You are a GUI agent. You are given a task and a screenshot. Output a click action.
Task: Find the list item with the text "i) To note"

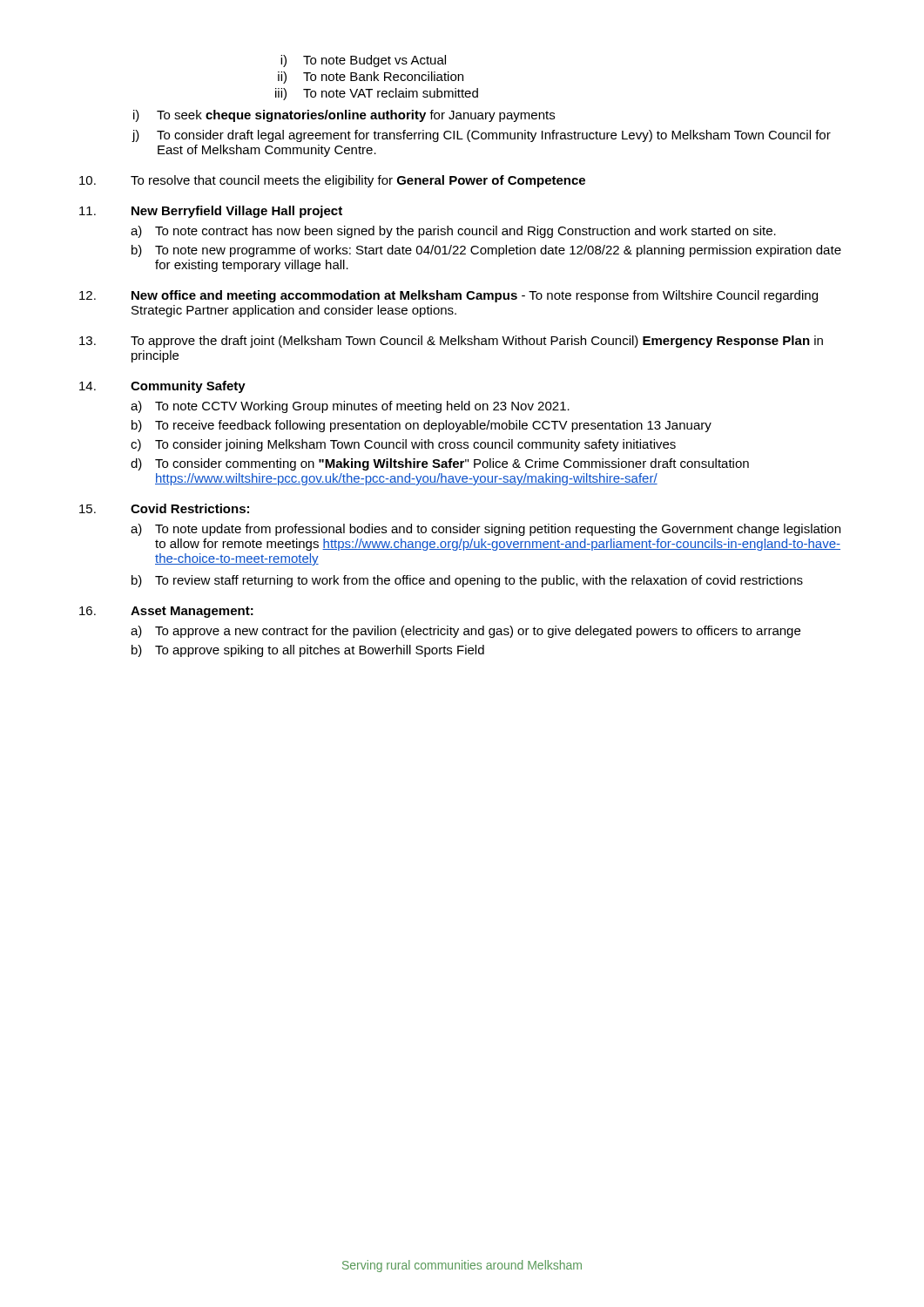click(363, 61)
